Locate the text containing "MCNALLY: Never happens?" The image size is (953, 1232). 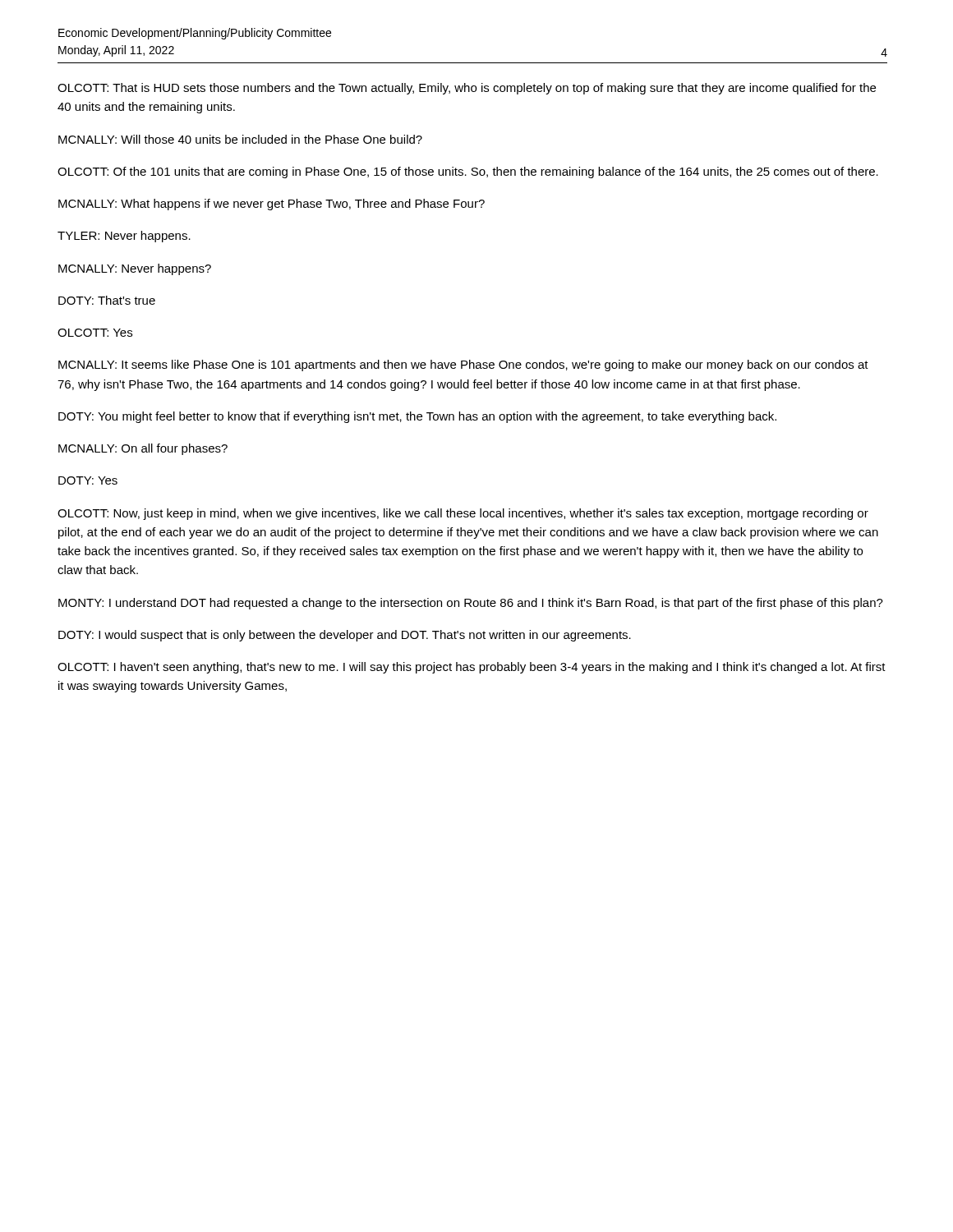point(134,268)
